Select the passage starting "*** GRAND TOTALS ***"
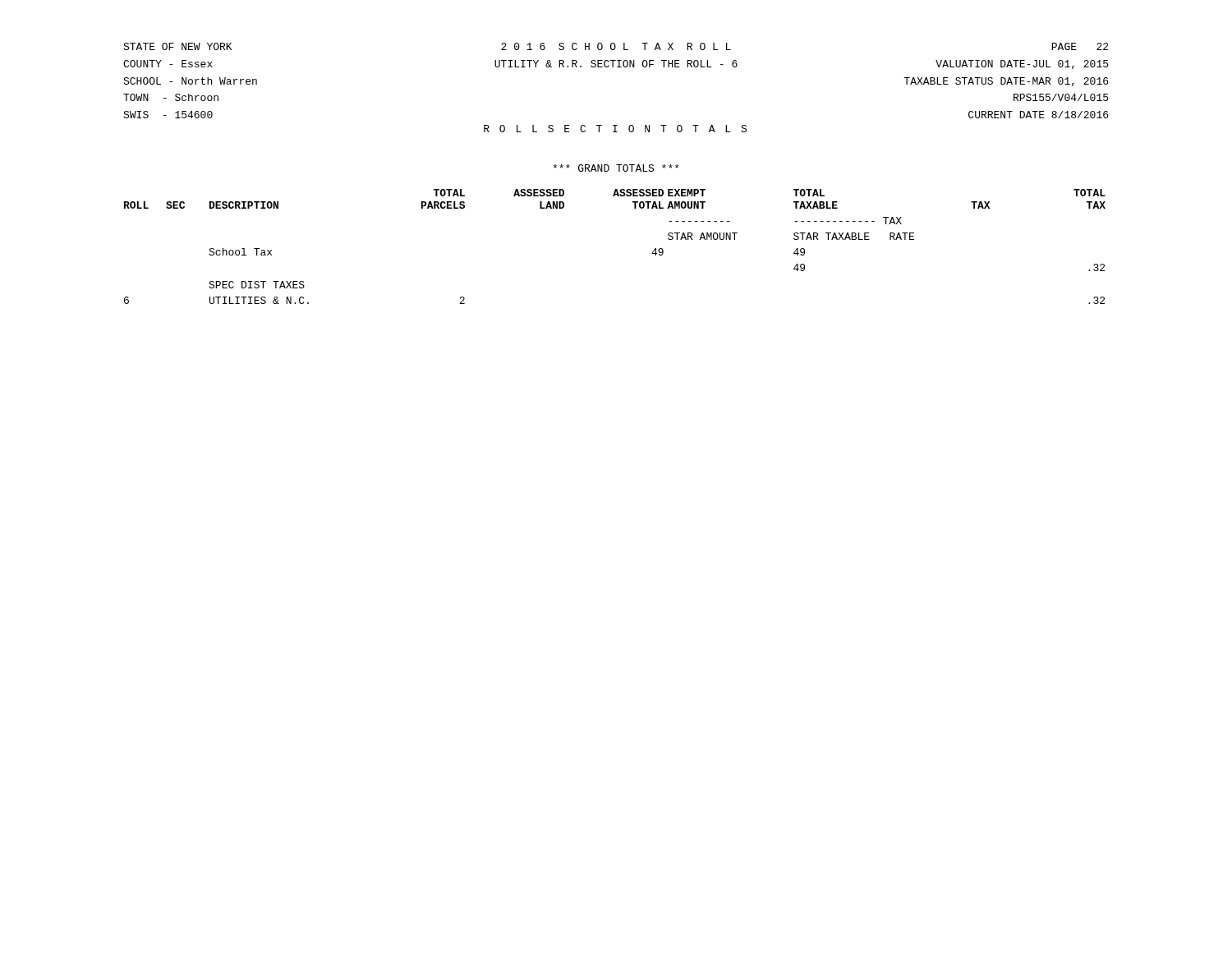This screenshot has width=1232, height=953. coord(616,169)
